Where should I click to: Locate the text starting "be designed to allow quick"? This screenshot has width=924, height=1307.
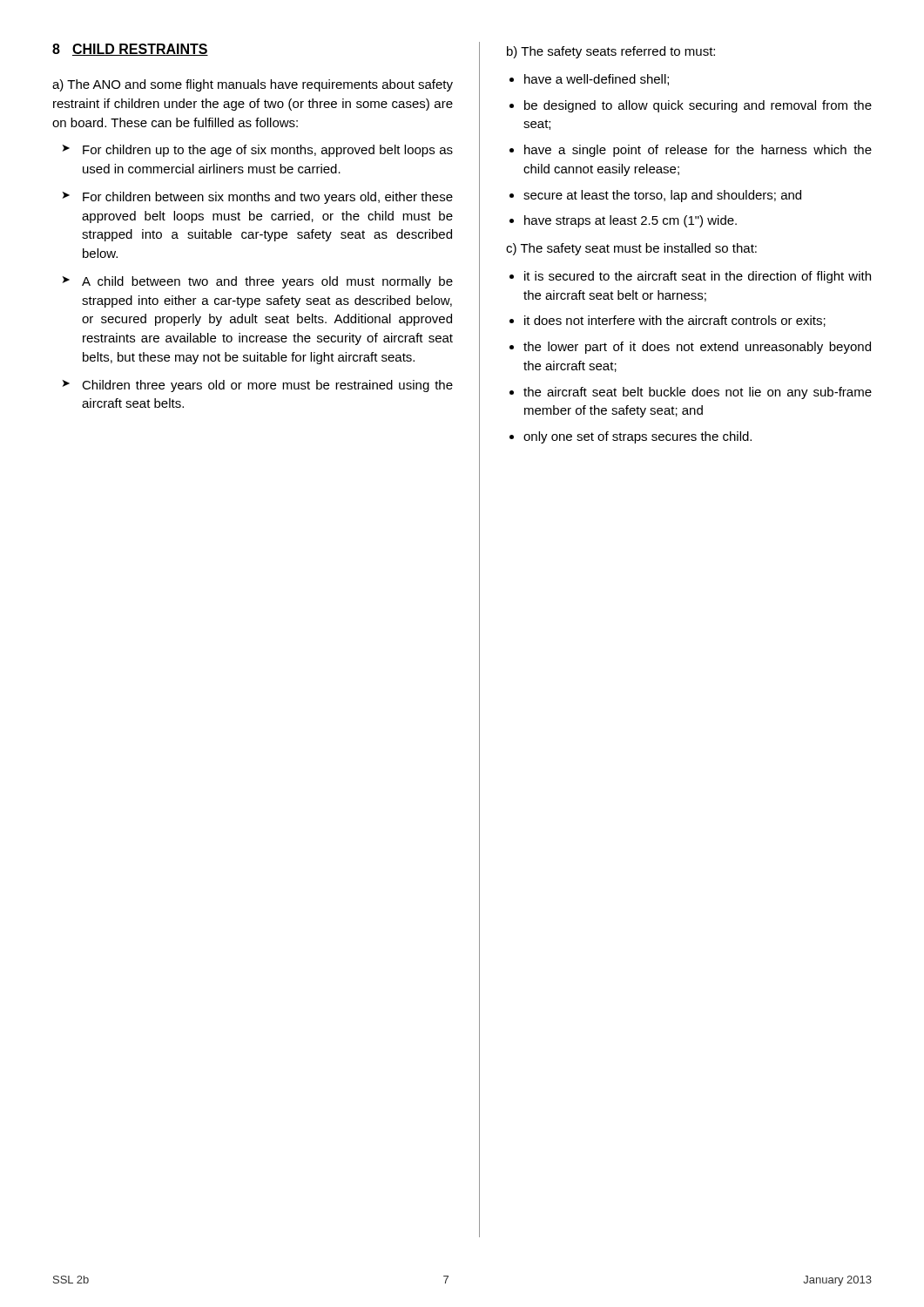[x=698, y=114]
